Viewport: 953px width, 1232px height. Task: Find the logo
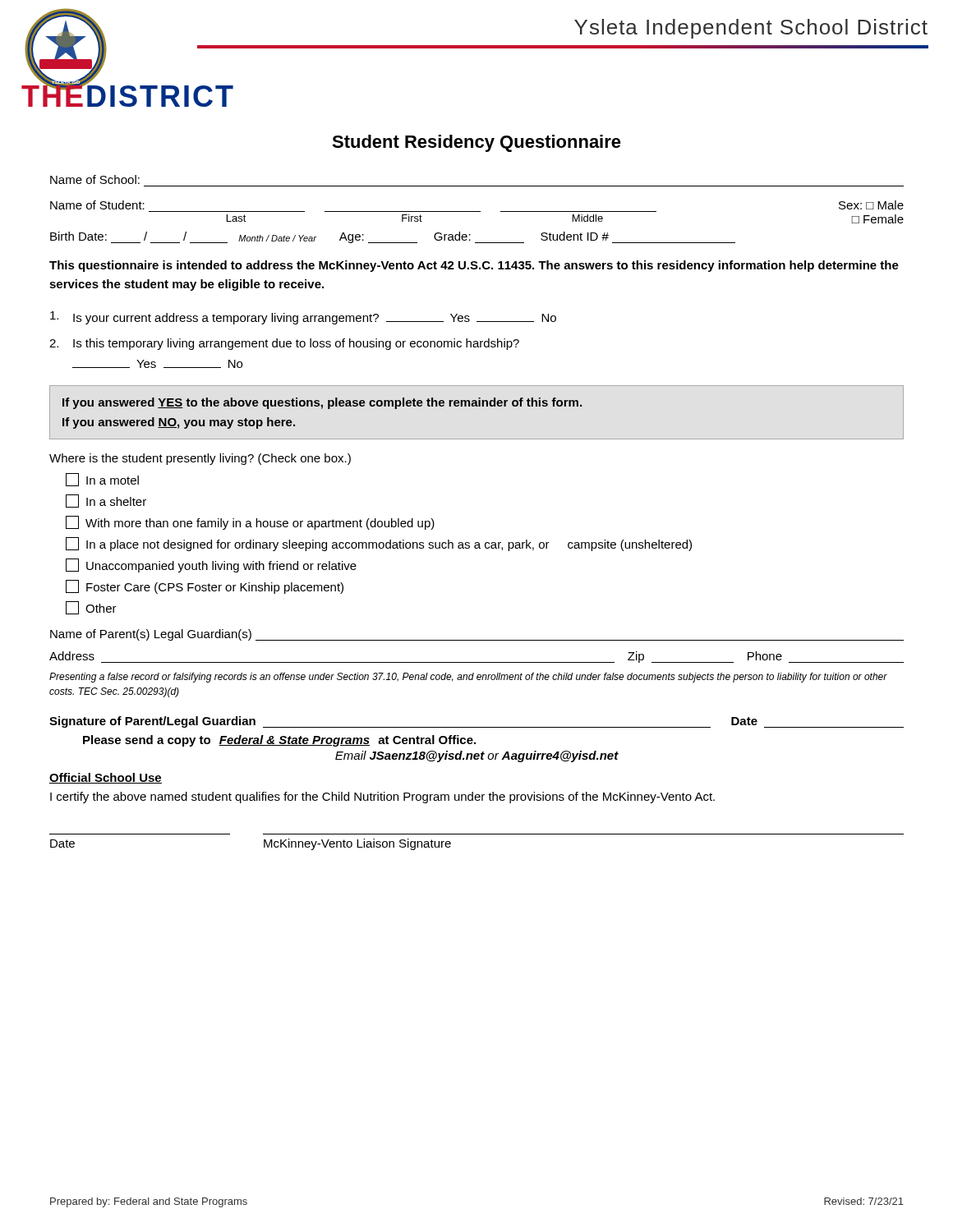[x=66, y=49]
